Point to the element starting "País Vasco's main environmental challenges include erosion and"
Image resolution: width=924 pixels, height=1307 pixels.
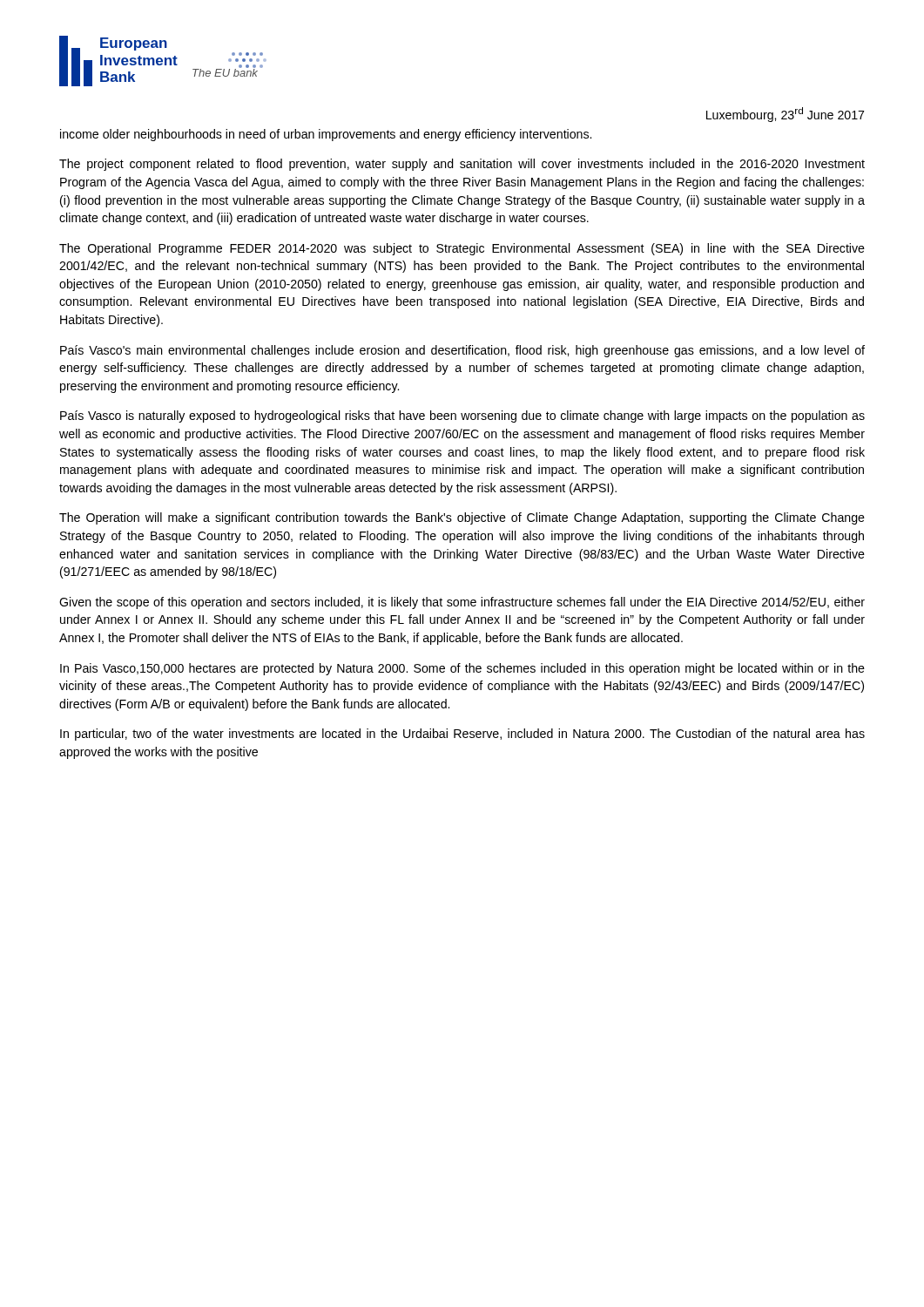tap(462, 368)
